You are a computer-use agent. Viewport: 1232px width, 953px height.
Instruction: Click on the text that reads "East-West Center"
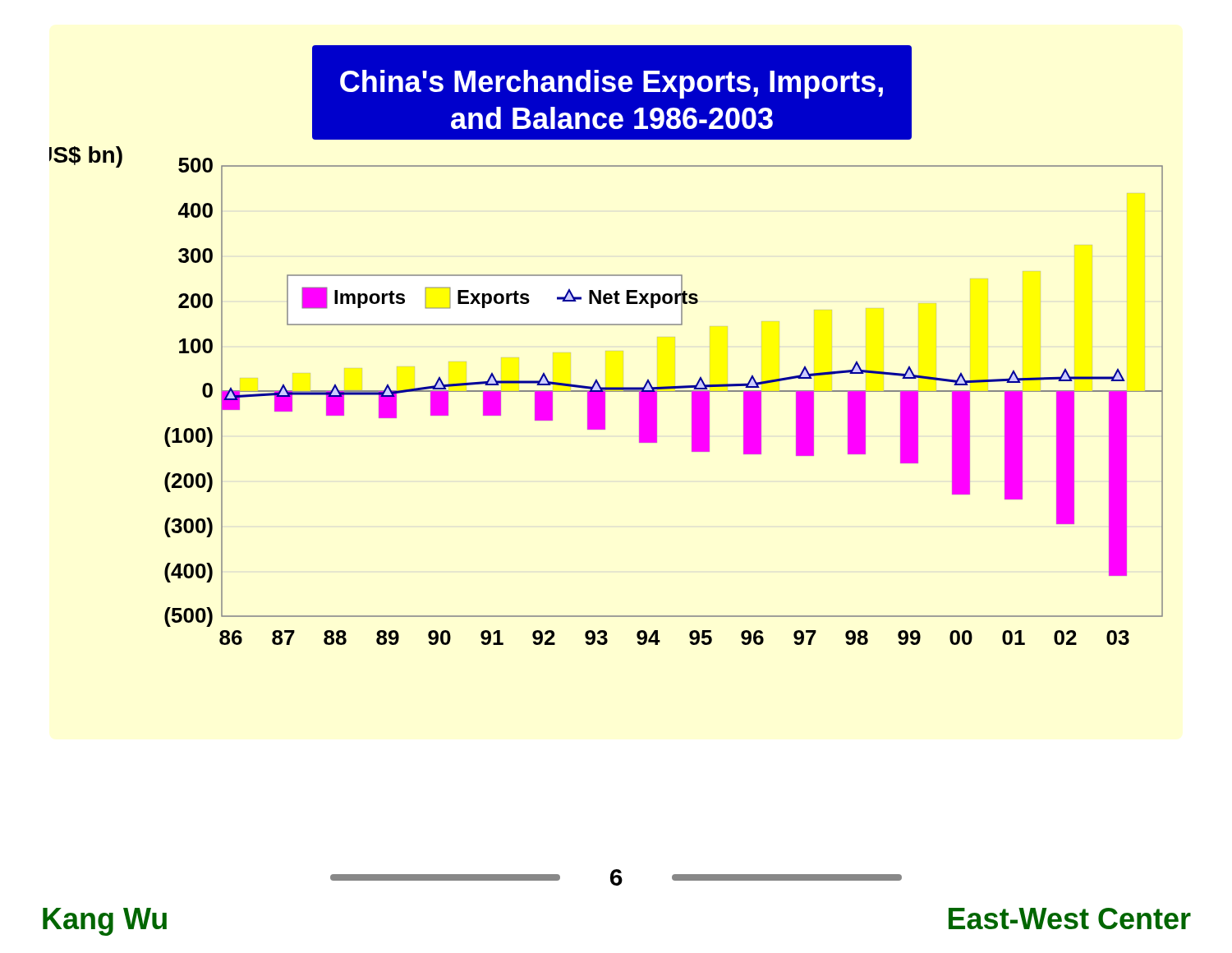(x=1069, y=919)
